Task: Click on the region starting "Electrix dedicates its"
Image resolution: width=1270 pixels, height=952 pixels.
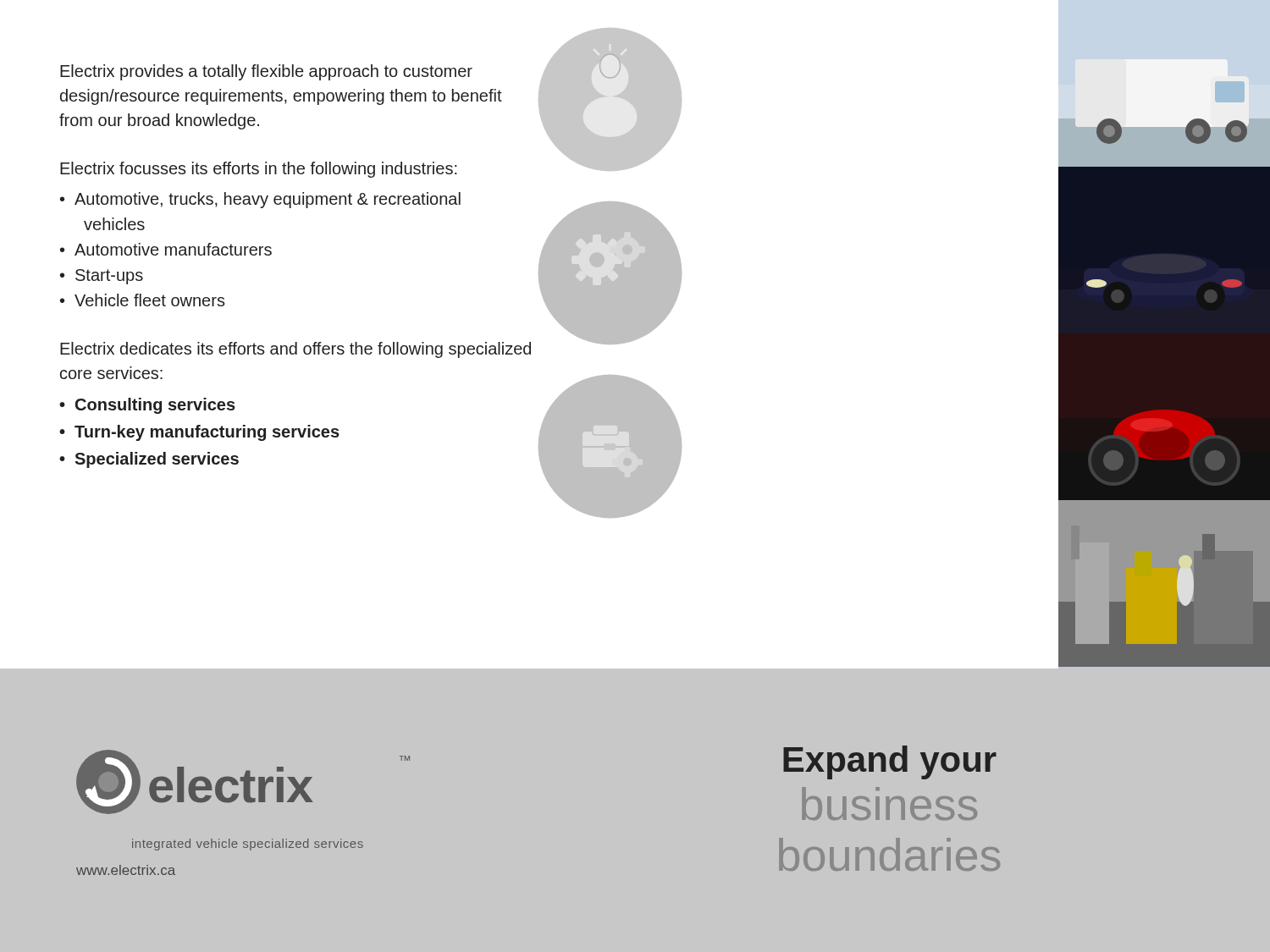Action: (296, 361)
